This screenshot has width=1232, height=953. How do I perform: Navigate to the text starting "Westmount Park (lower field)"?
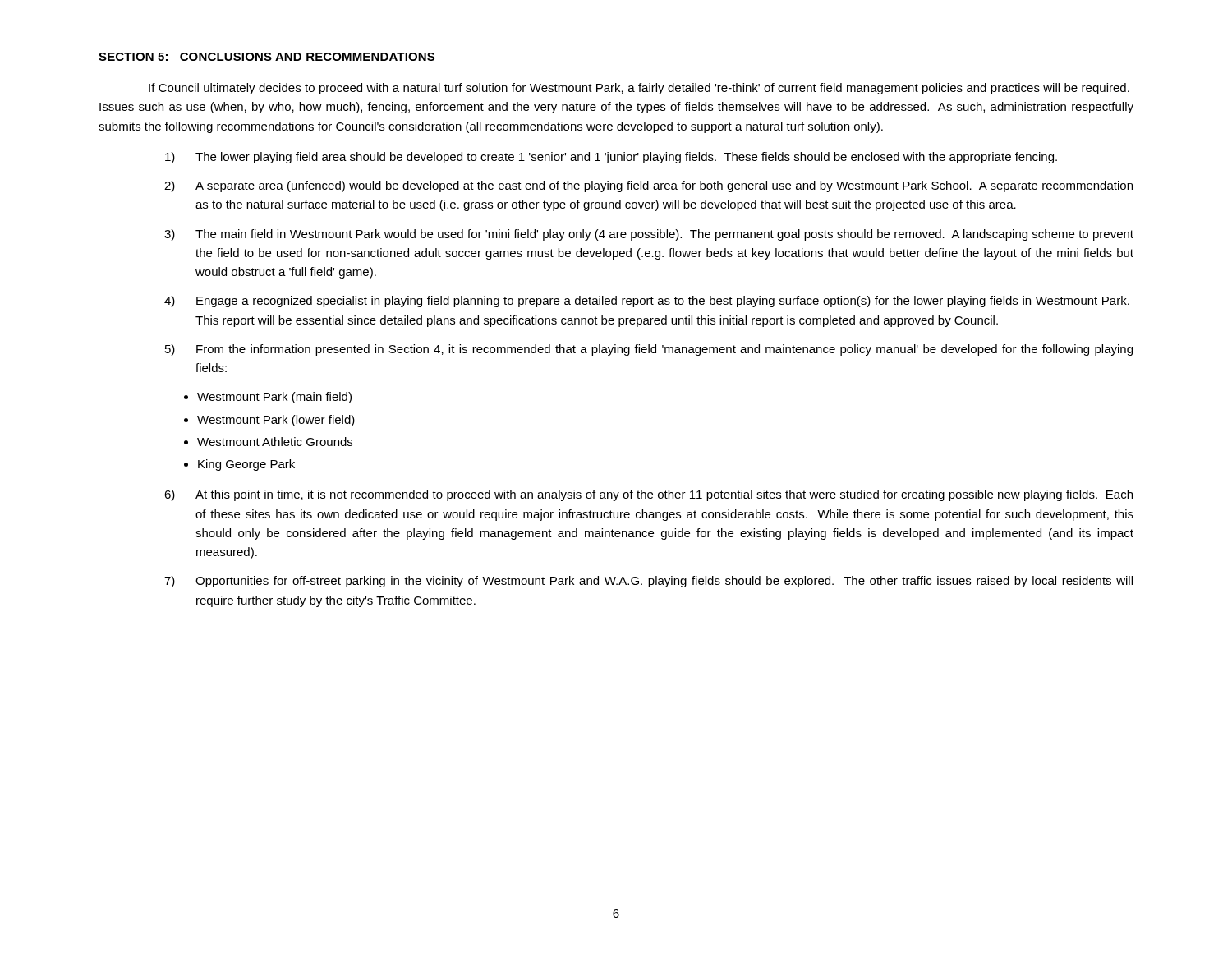pos(276,419)
